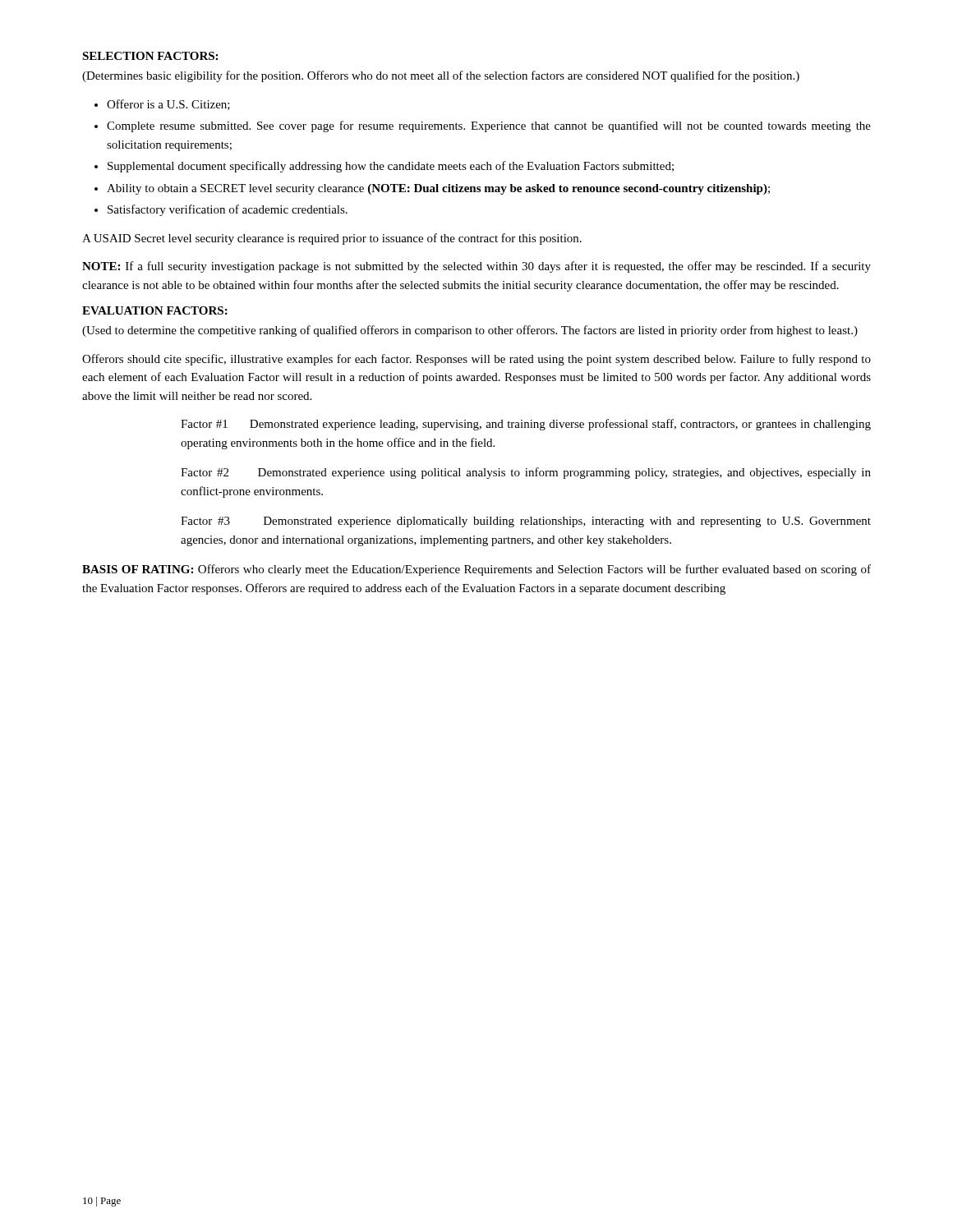The image size is (953, 1232).
Task: Locate the list item containing "Complete resume submitted. See cover"
Action: (489, 135)
